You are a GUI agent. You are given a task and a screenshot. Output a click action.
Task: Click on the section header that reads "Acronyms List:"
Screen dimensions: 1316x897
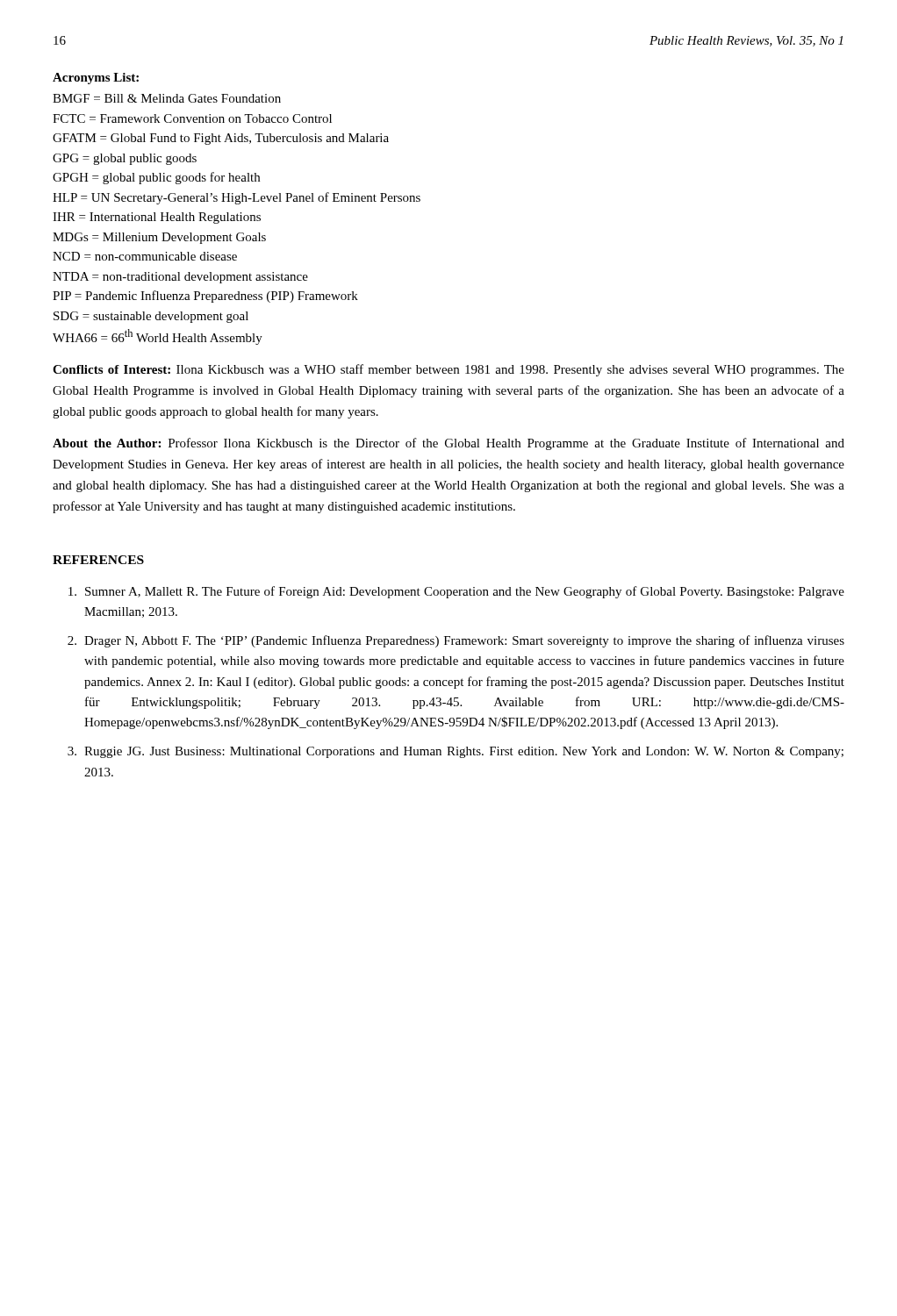(96, 77)
